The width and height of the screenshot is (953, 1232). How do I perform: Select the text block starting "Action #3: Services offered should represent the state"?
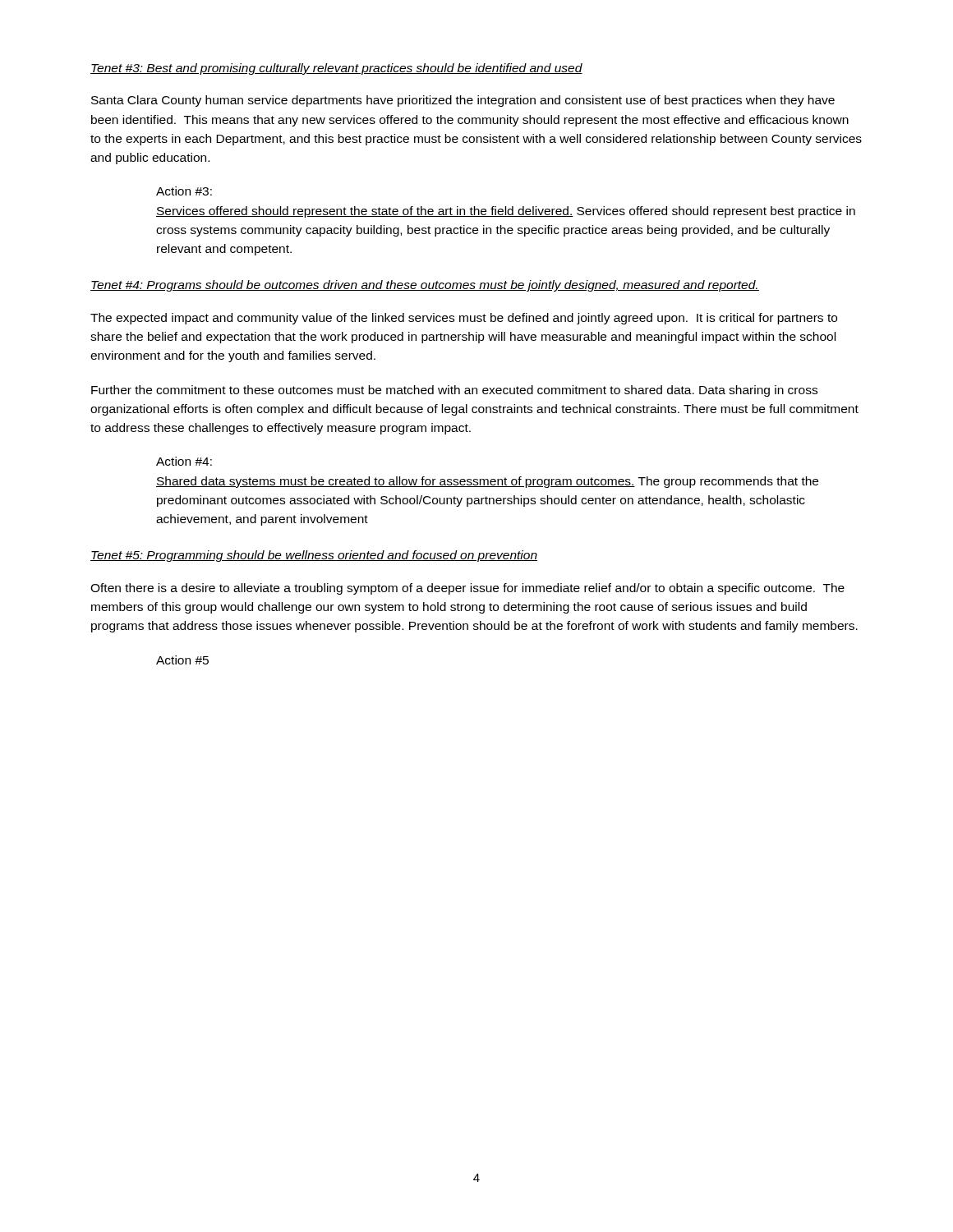506,220
